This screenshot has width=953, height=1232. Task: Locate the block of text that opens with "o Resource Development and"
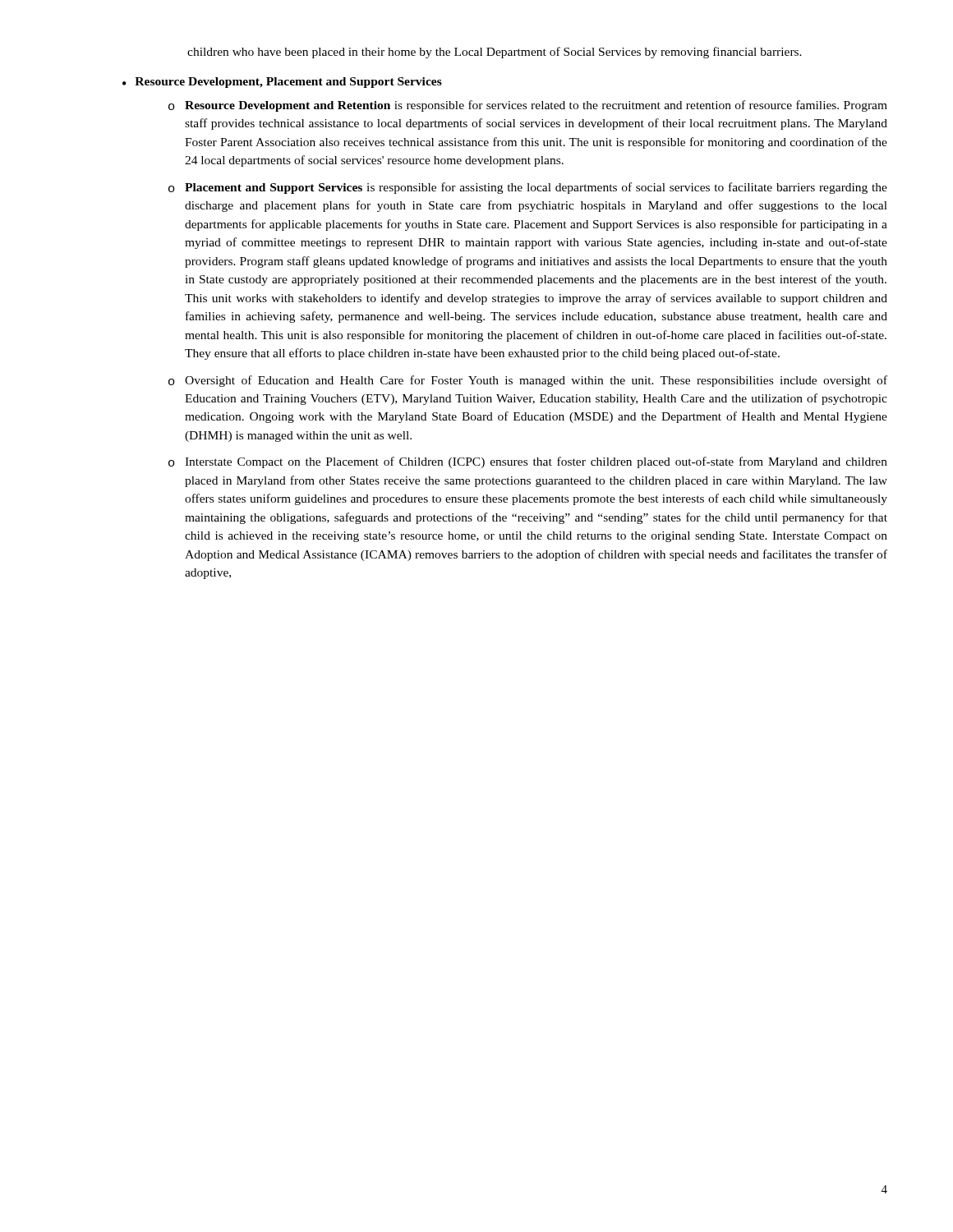(x=528, y=133)
